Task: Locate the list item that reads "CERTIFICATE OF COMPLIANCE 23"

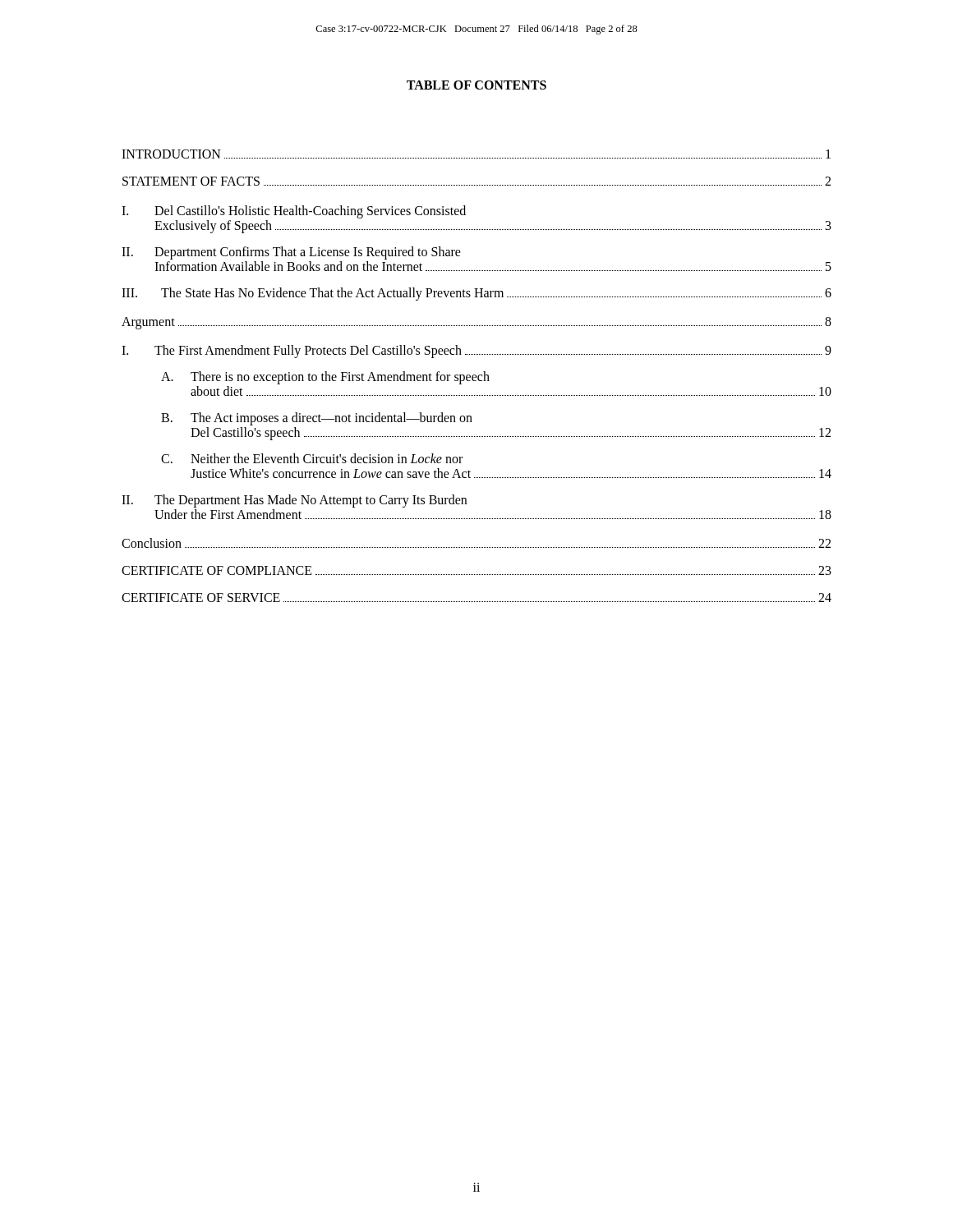Action: point(476,571)
